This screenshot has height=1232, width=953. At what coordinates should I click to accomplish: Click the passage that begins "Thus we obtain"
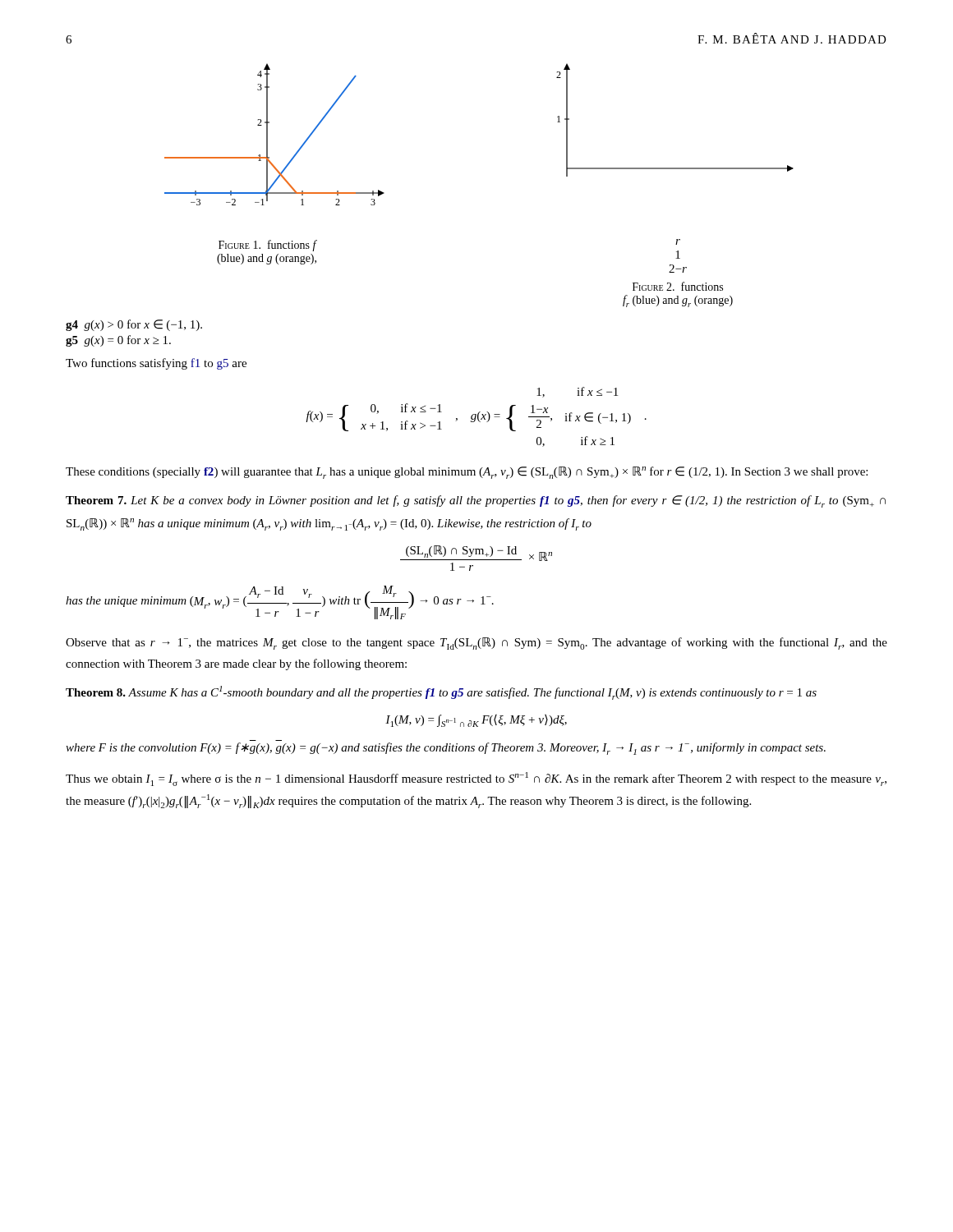point(476,790)
